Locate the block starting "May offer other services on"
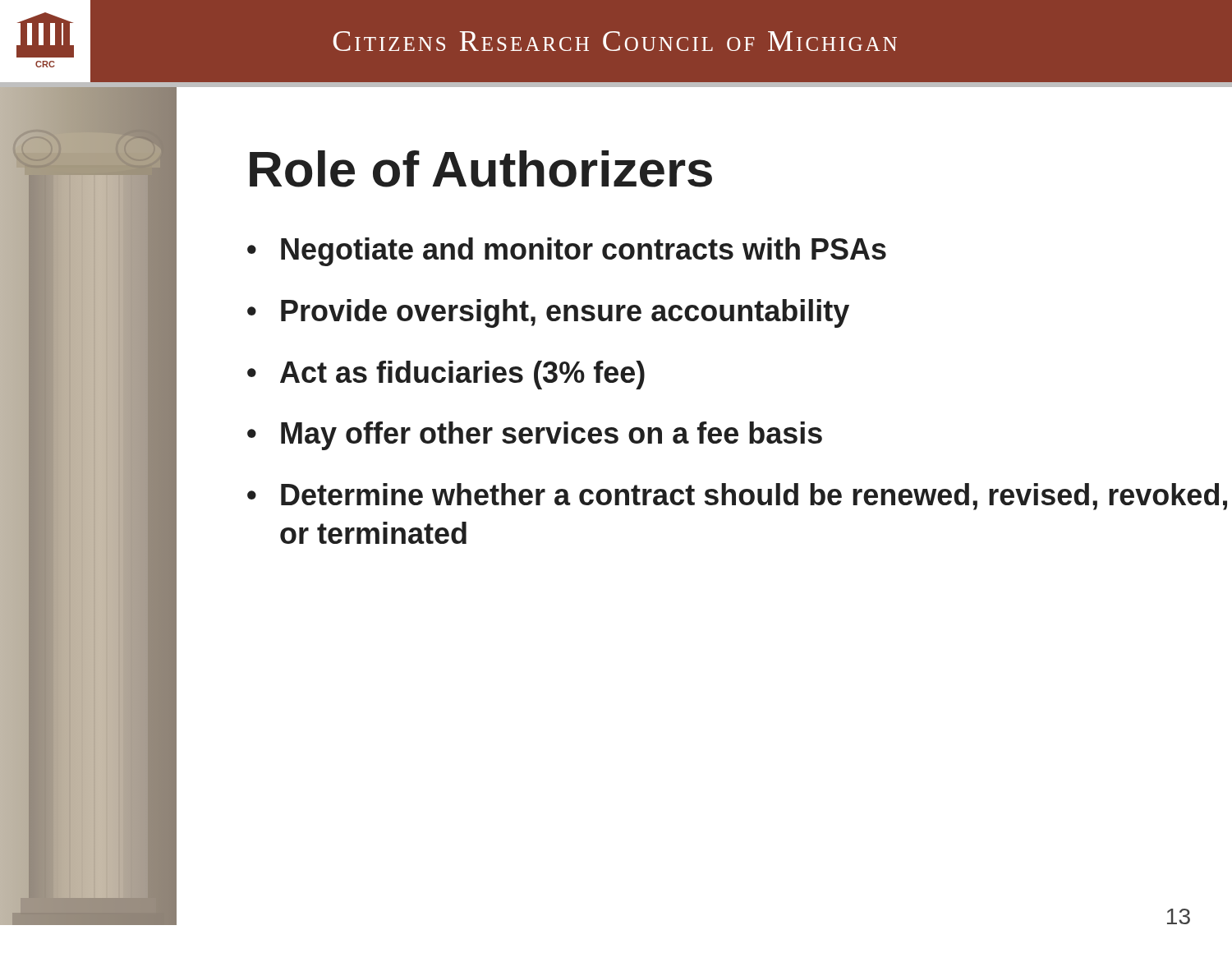Screen dimensions: 953x1232 (551, 434)
